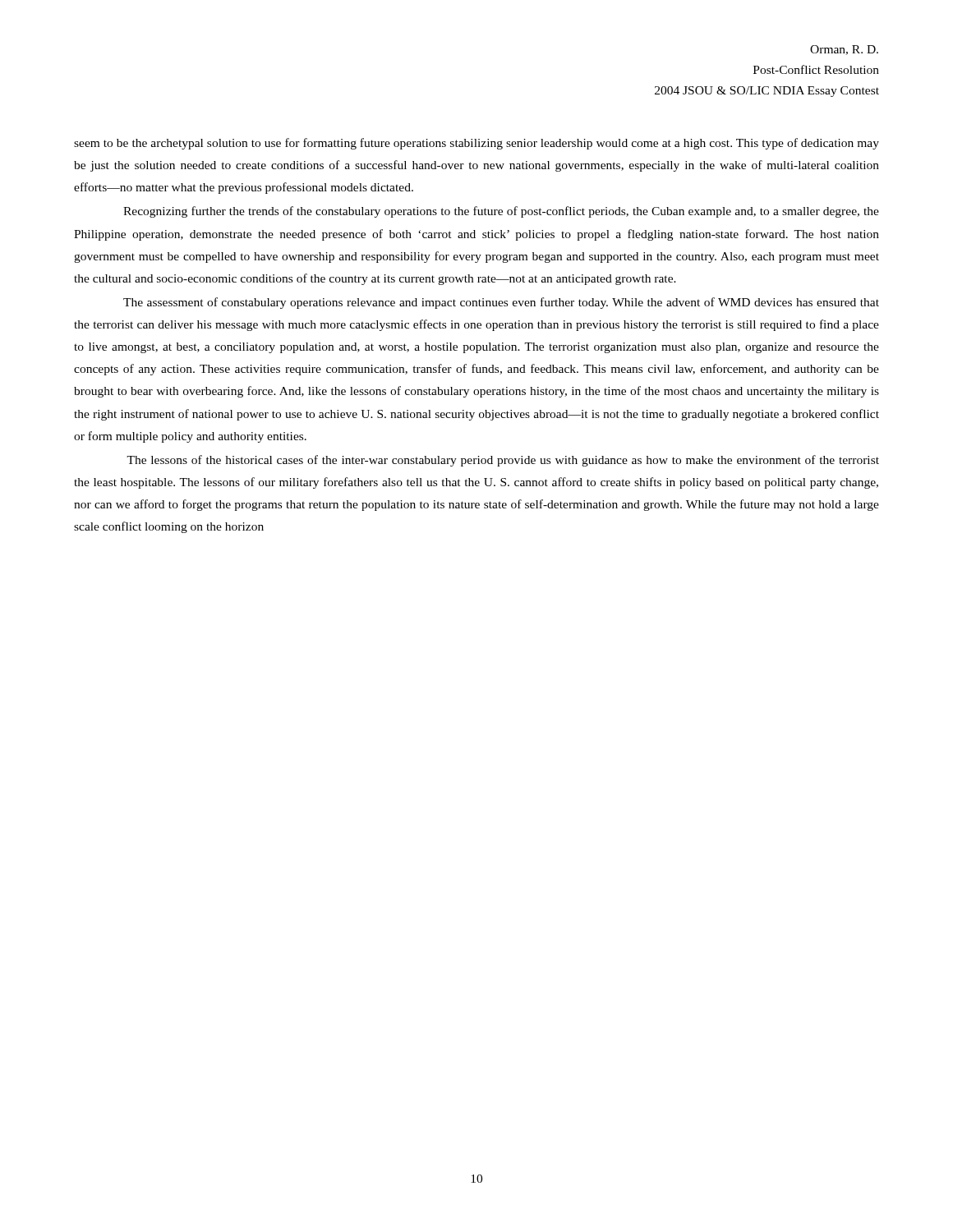
Task: Select the text block that says "Recognizing further the trends of the constabulary operations"
Action: (x=476, y=244)
